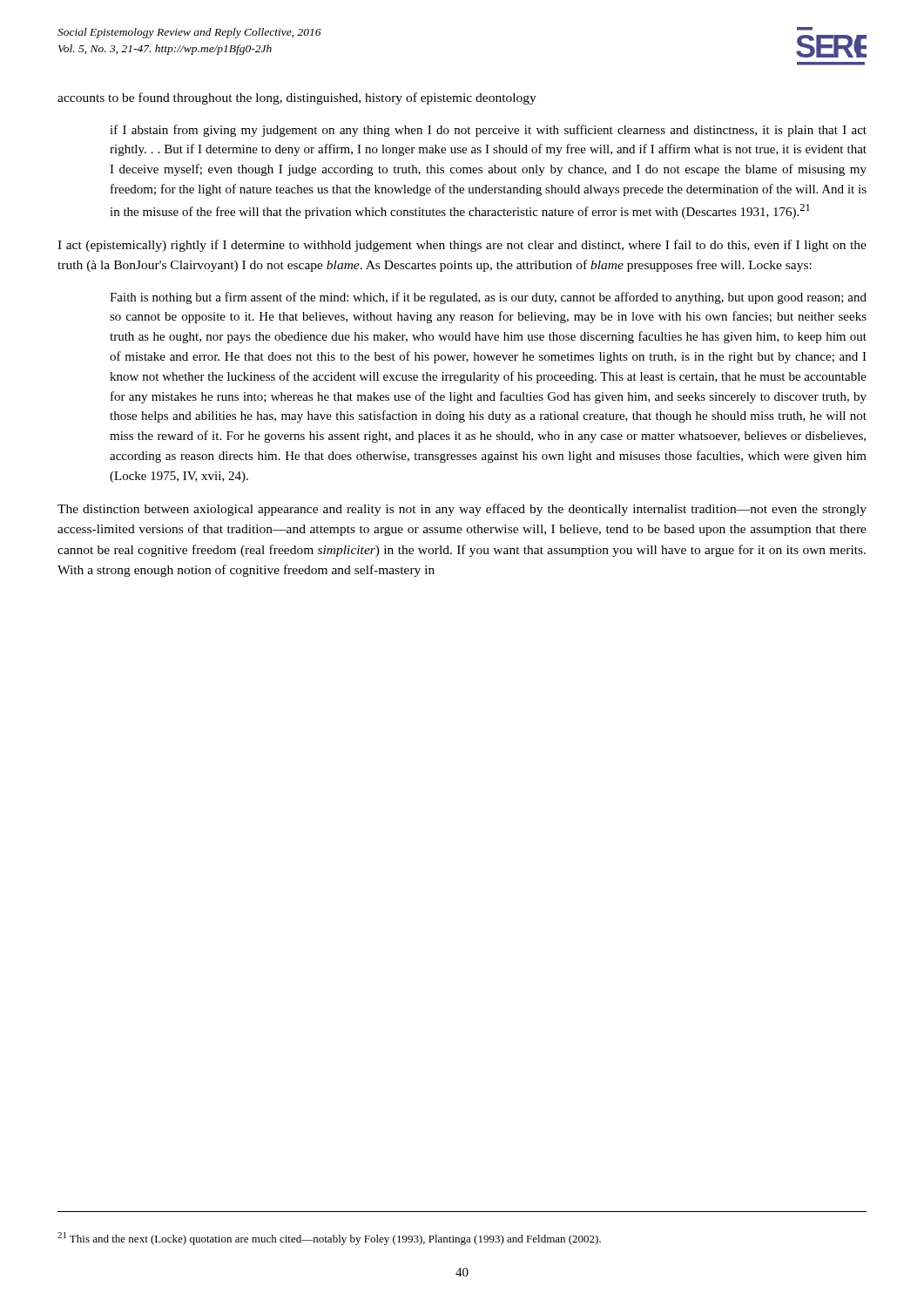Click on the text block with the text "Faith is nothing but a firm"
This screenshot has width=924, height=1307.
(488, 386)
